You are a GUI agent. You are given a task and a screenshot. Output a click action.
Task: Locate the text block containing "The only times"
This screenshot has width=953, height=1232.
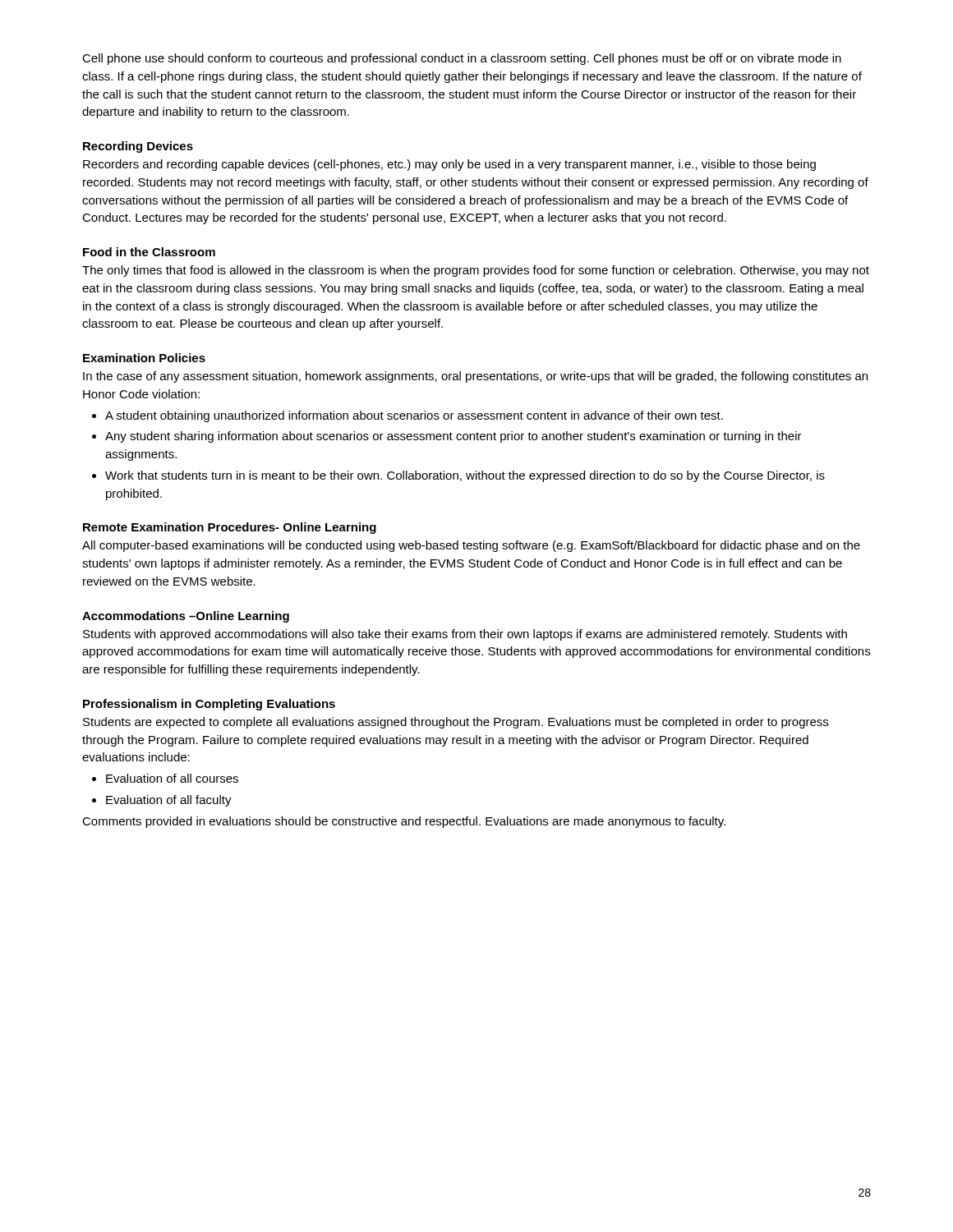pos(476,297)
